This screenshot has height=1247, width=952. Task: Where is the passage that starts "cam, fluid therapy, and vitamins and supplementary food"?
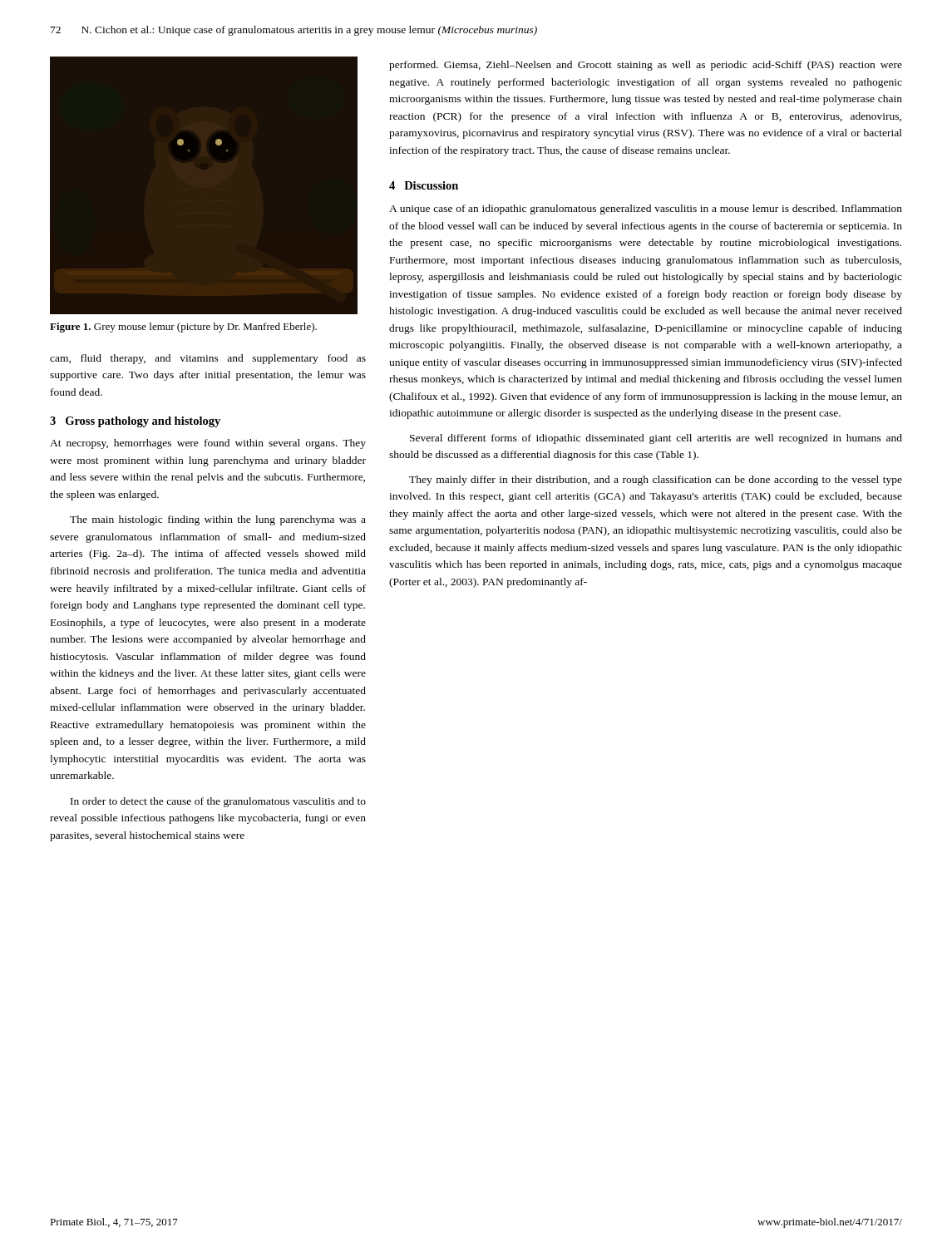[x=208, y=375]
